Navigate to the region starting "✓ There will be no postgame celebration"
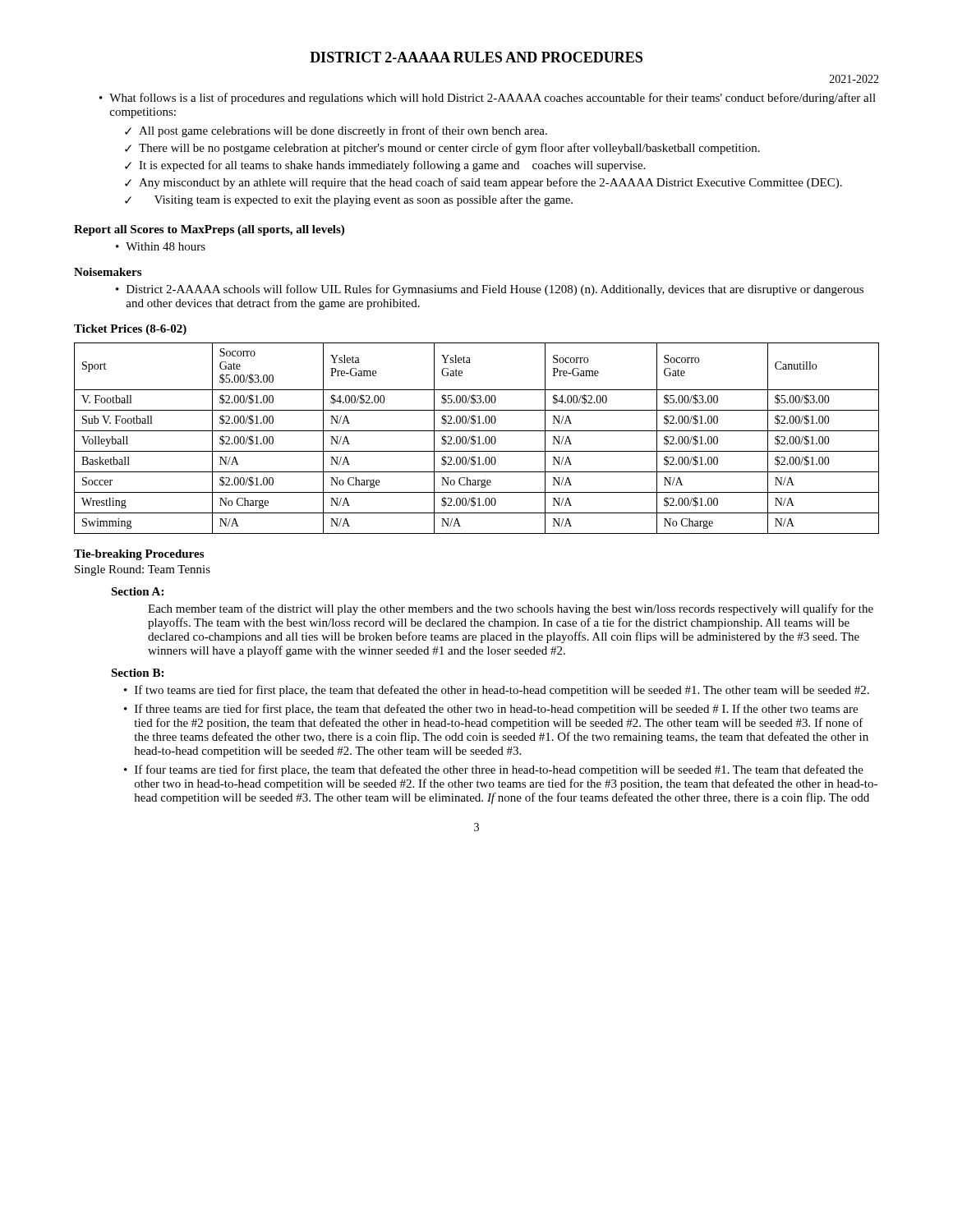 click(442, 149)
